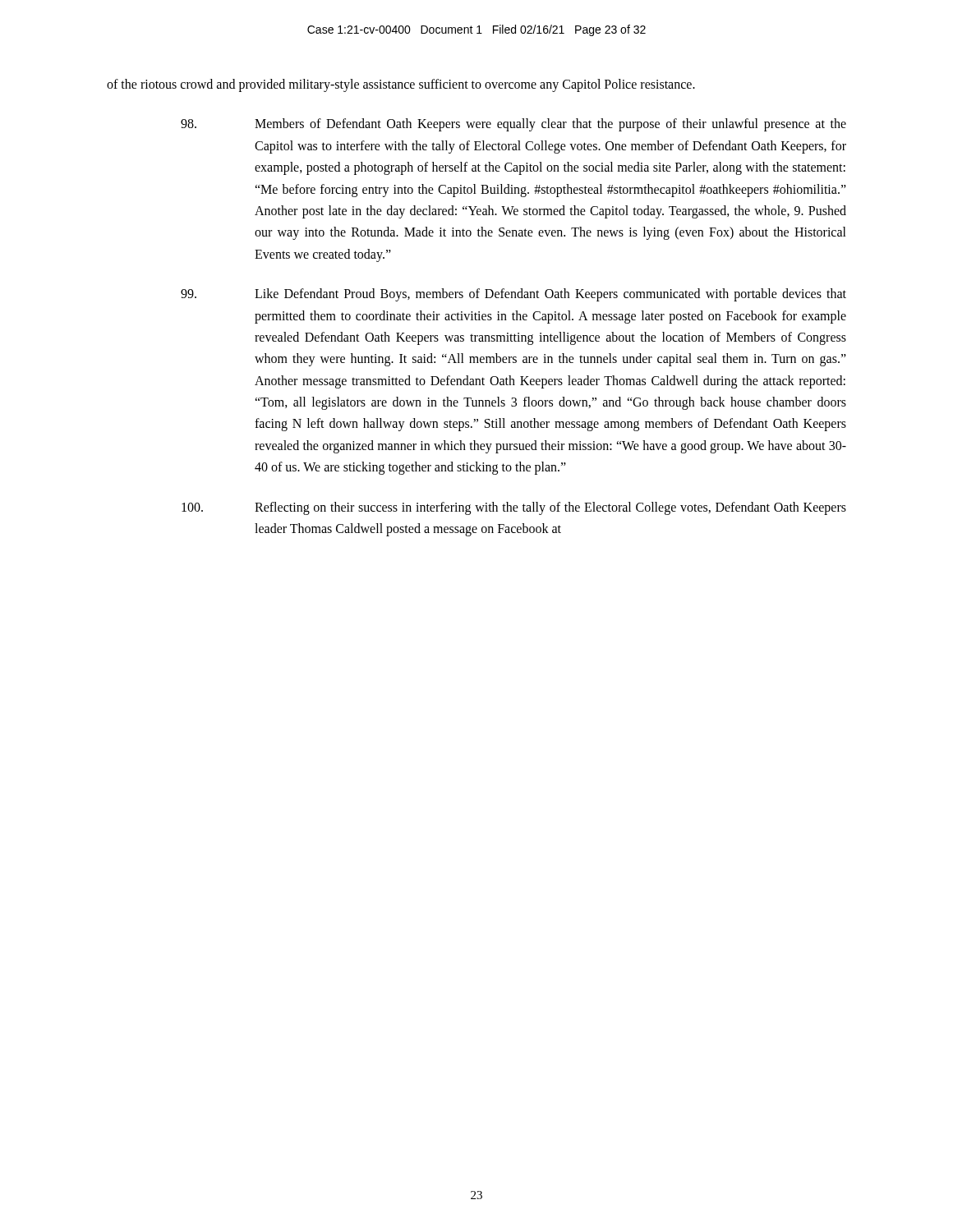Point to the block beginning "Like Defendant Proud Boys, members of Defendant"
This screenshot has width=953, height=1232.
pyautogui.click(x=476, y=381)
